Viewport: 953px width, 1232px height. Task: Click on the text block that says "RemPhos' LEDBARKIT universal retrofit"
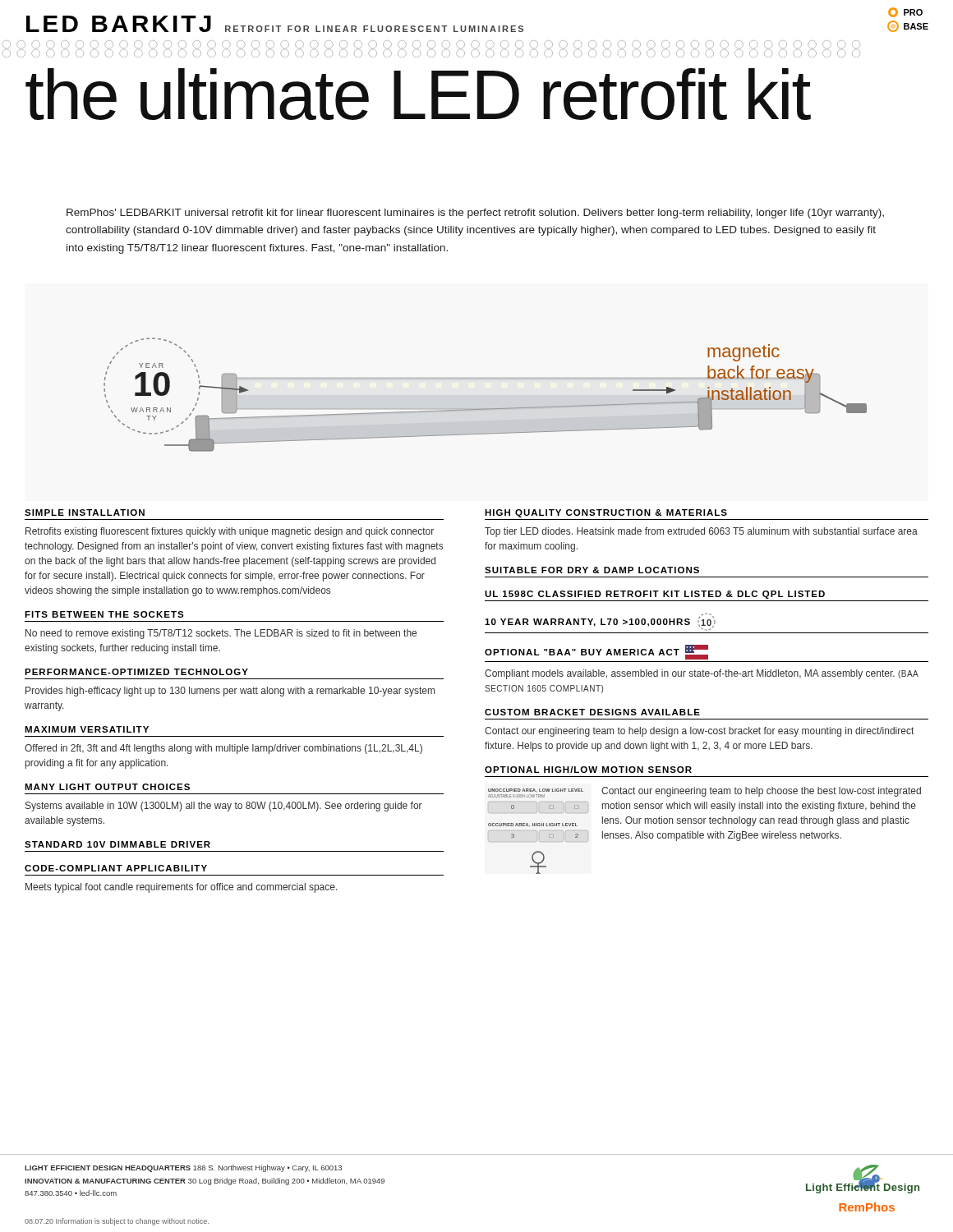point(475,230)
